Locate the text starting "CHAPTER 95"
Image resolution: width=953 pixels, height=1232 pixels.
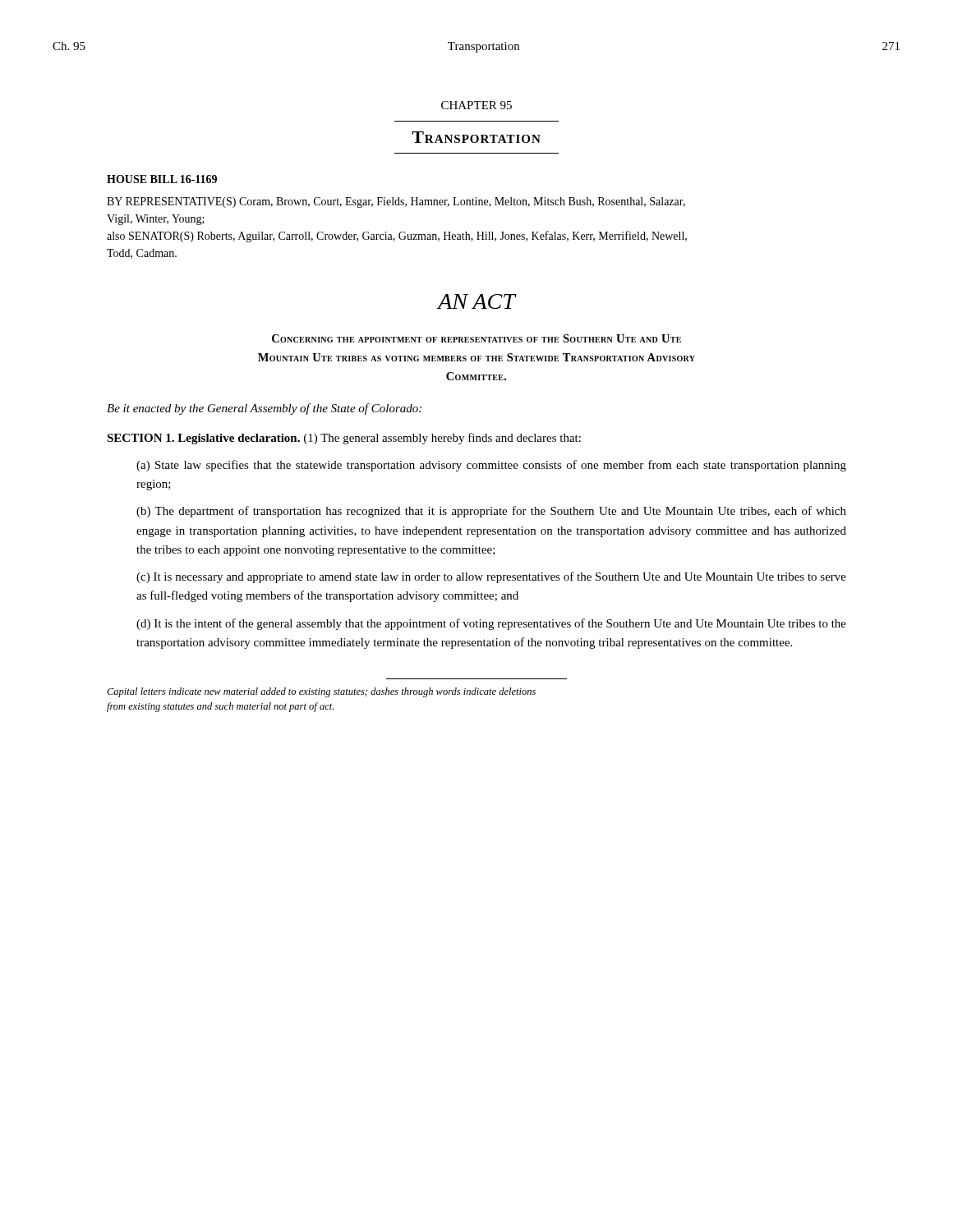476,105
